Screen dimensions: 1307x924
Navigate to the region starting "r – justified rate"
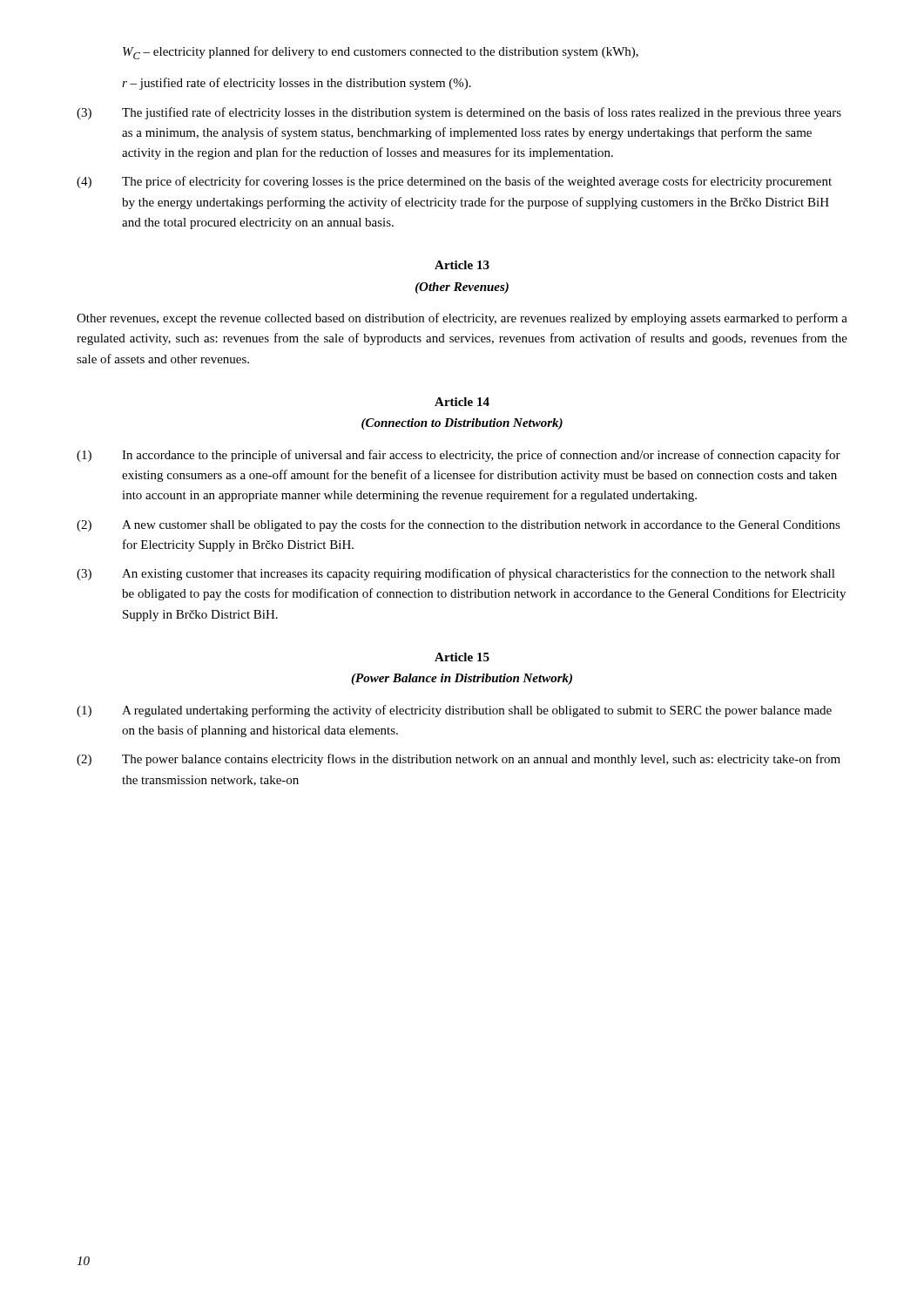click(x=297, y=83)
